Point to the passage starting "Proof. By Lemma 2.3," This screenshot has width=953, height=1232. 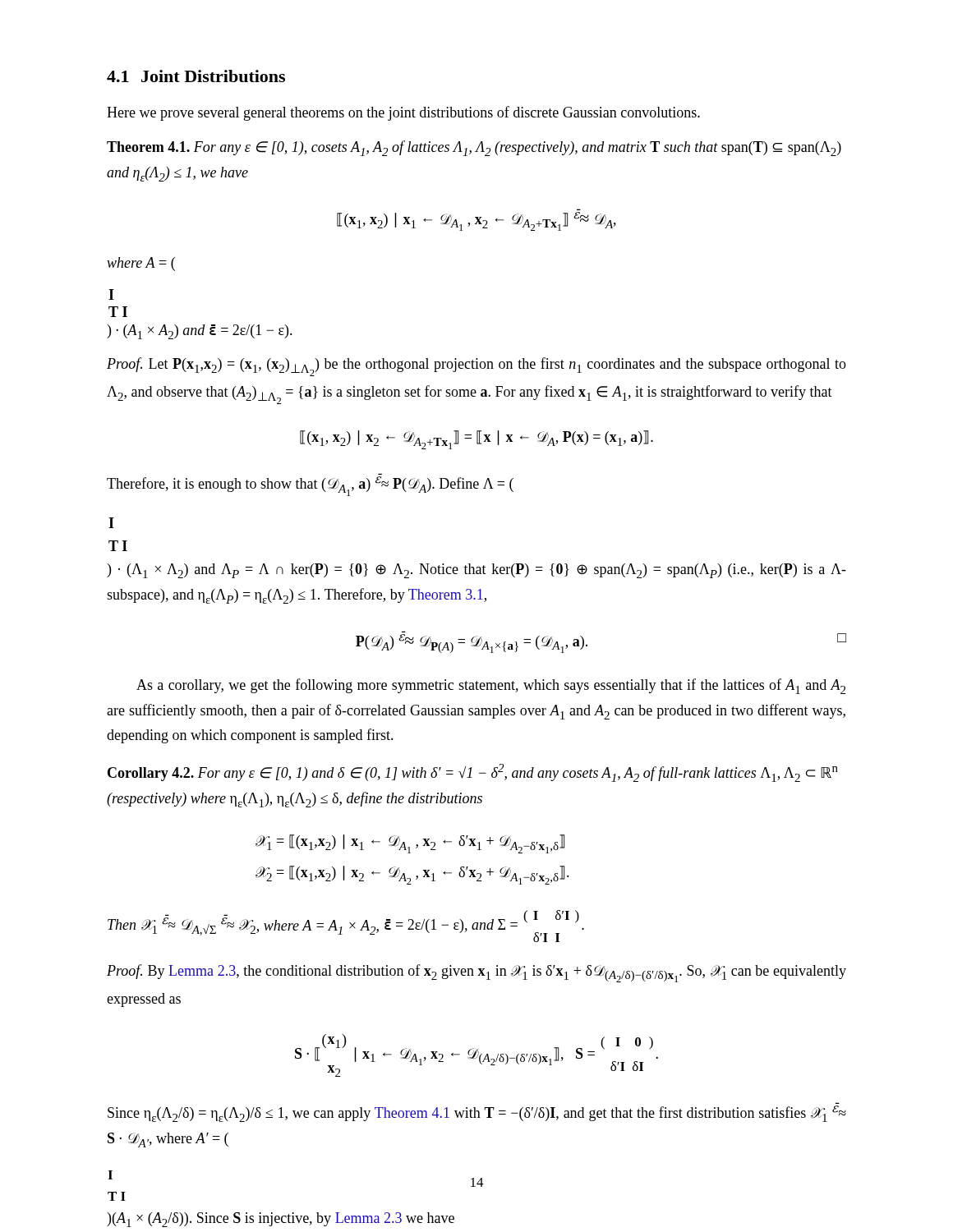(476, 985)
